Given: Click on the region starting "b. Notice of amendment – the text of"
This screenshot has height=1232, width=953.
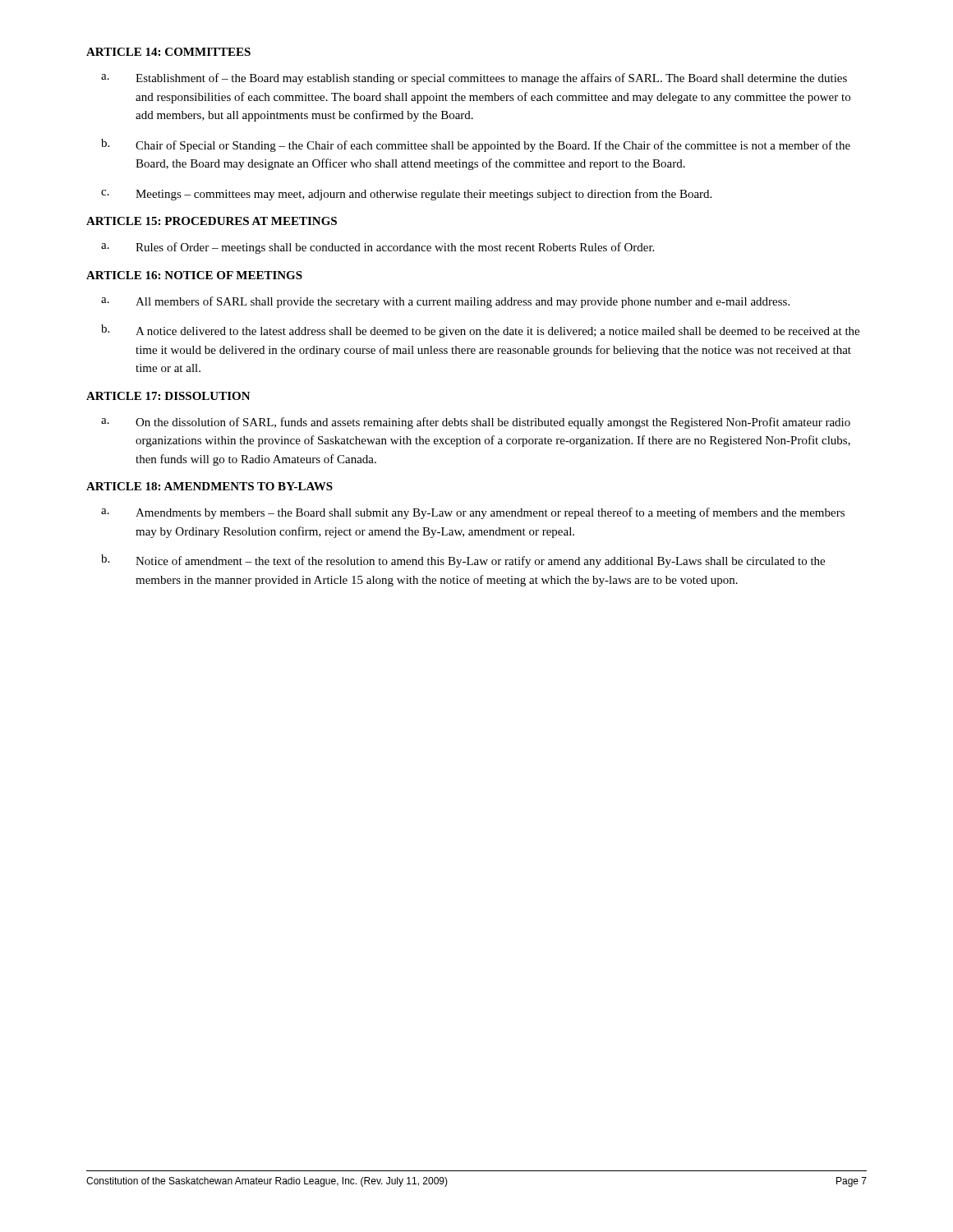Looking at the screenshot, I should click(x=476, y=570).
